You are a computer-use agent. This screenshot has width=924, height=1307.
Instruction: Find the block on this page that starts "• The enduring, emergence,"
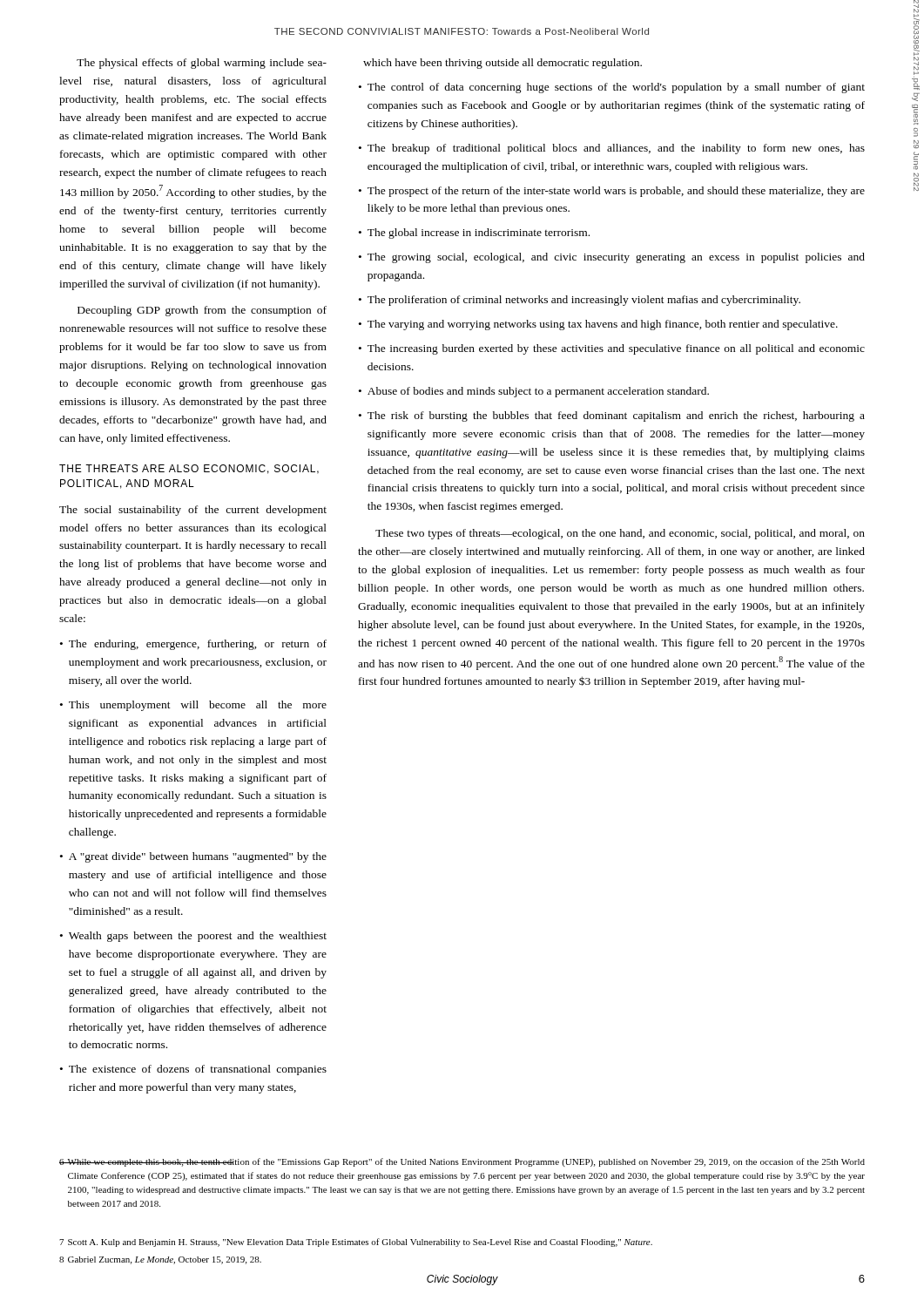click(193, 663)
